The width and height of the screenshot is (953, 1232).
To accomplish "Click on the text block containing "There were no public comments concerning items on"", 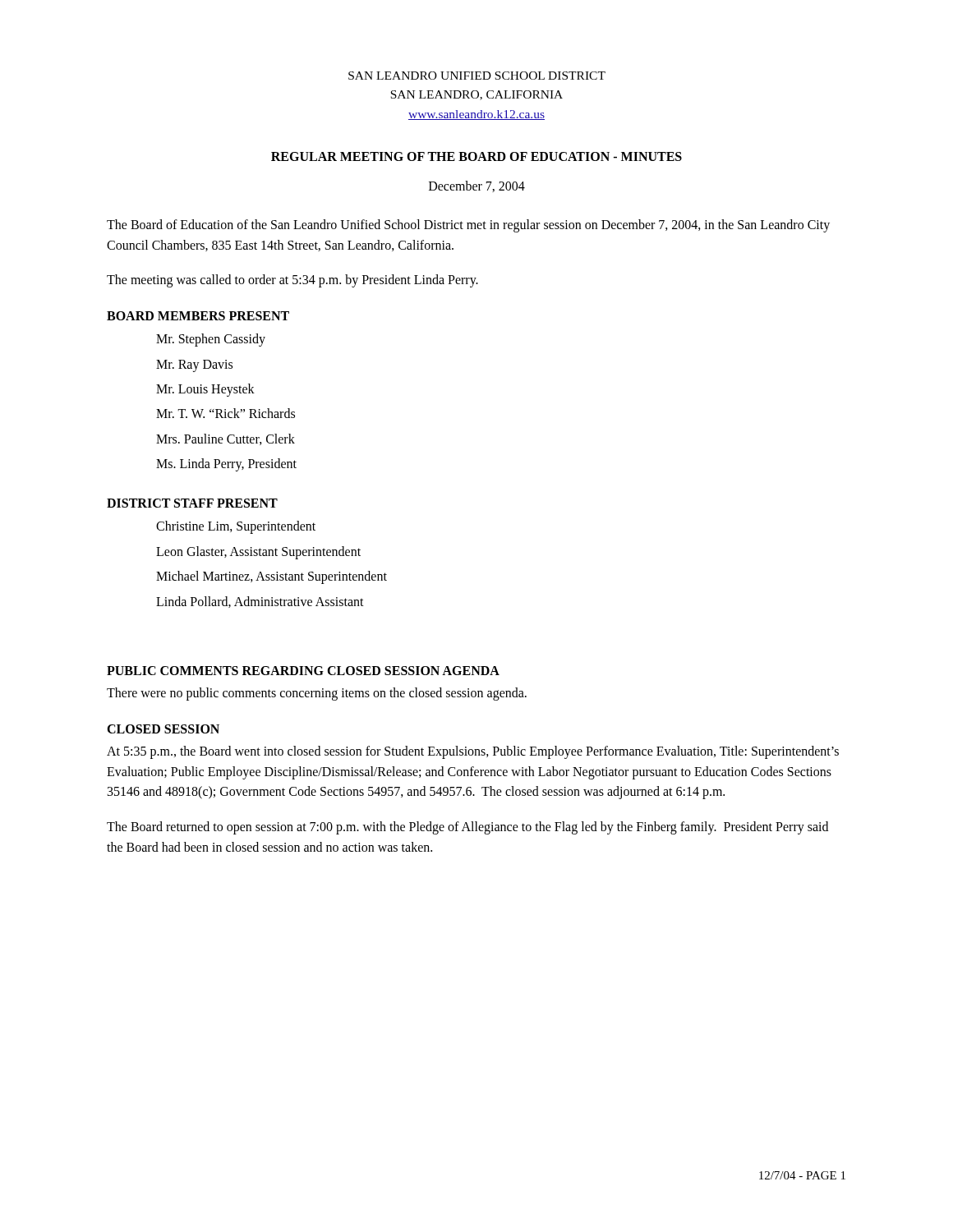I will (x=317, y=693).
